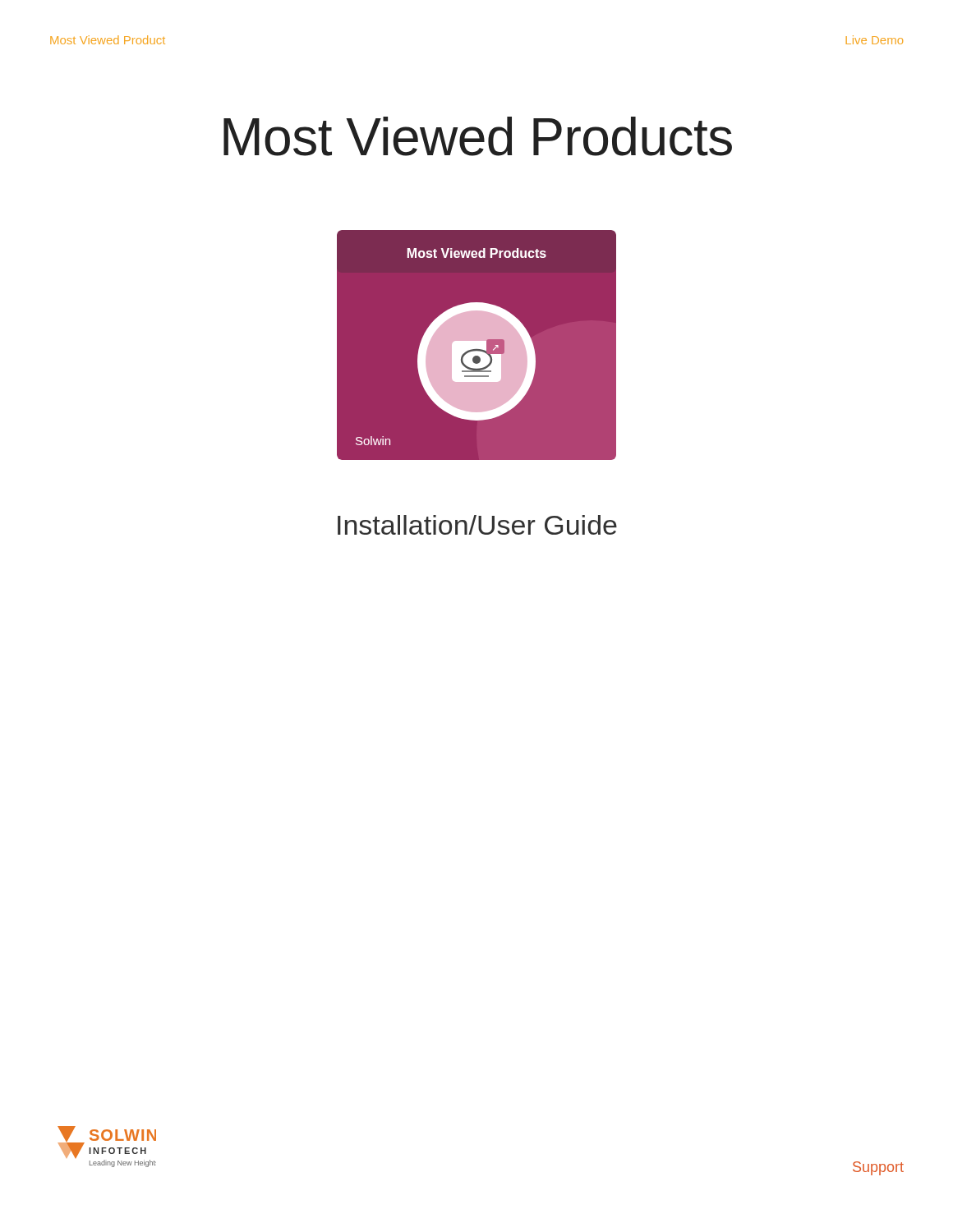Find the illustration
The height and width of the screenshot is (1232, 953).
[x=476, y=345]
